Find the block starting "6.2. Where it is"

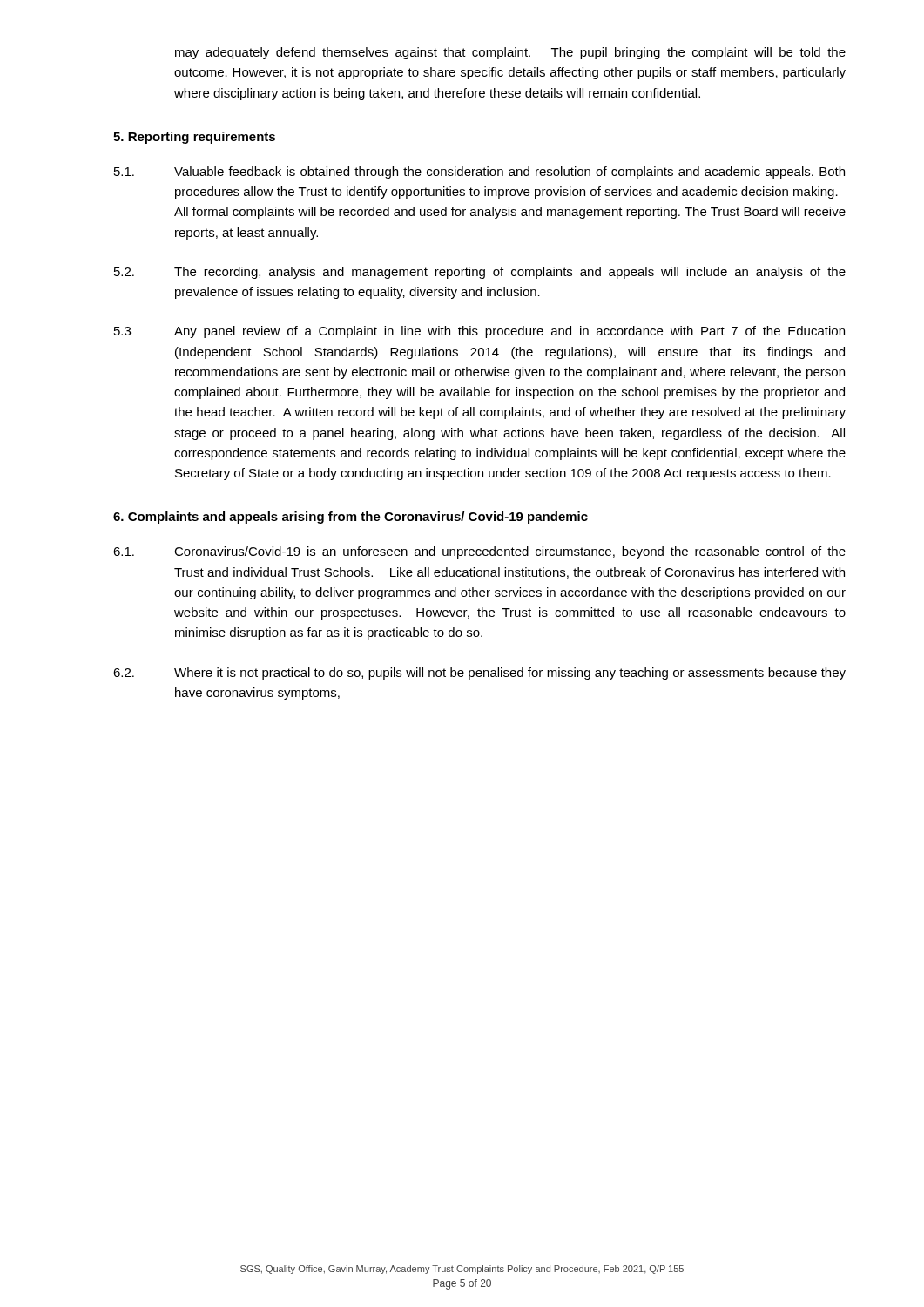coord(479,682)
